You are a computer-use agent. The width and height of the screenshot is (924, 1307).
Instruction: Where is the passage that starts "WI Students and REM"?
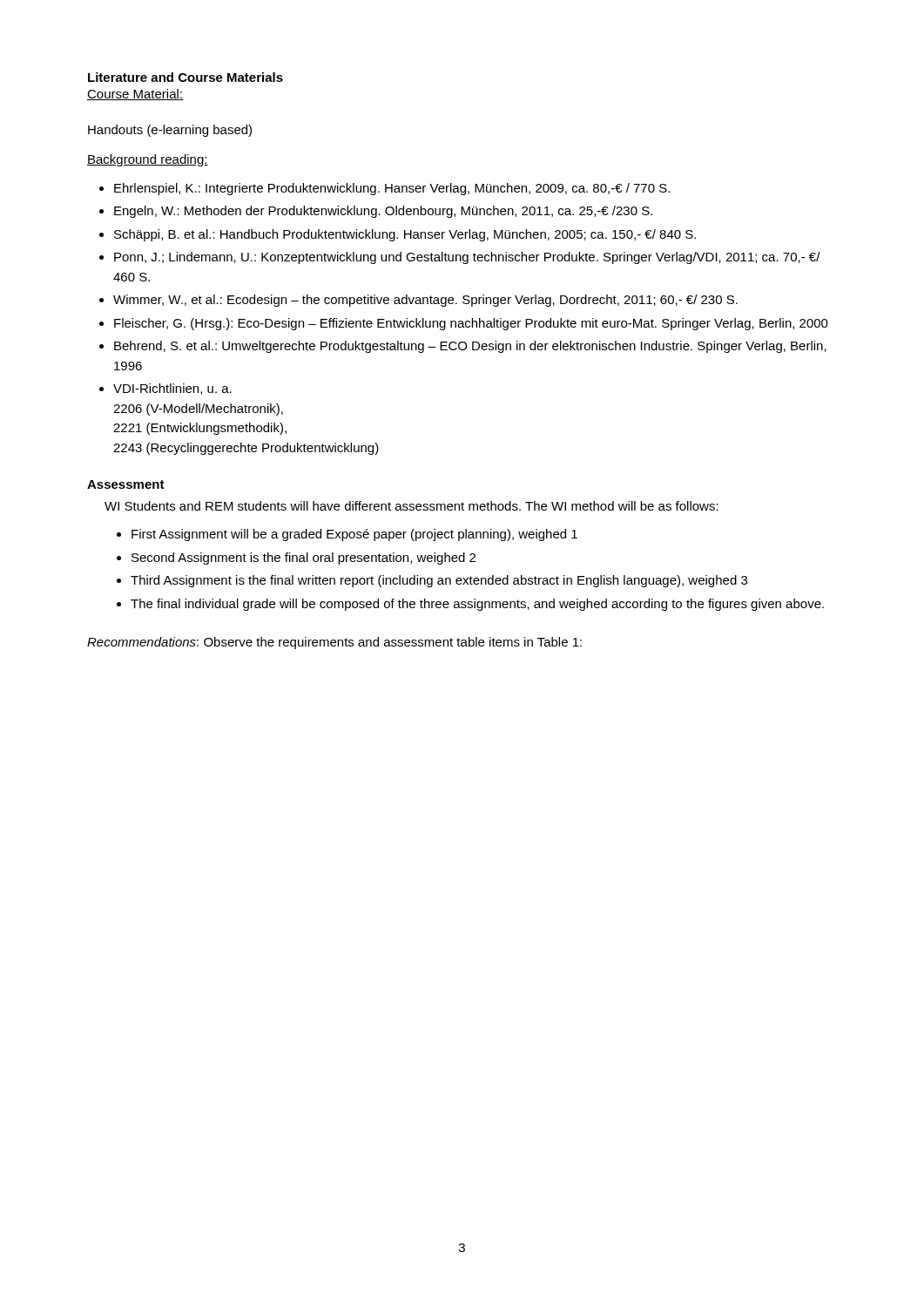[x=412, y=506]
